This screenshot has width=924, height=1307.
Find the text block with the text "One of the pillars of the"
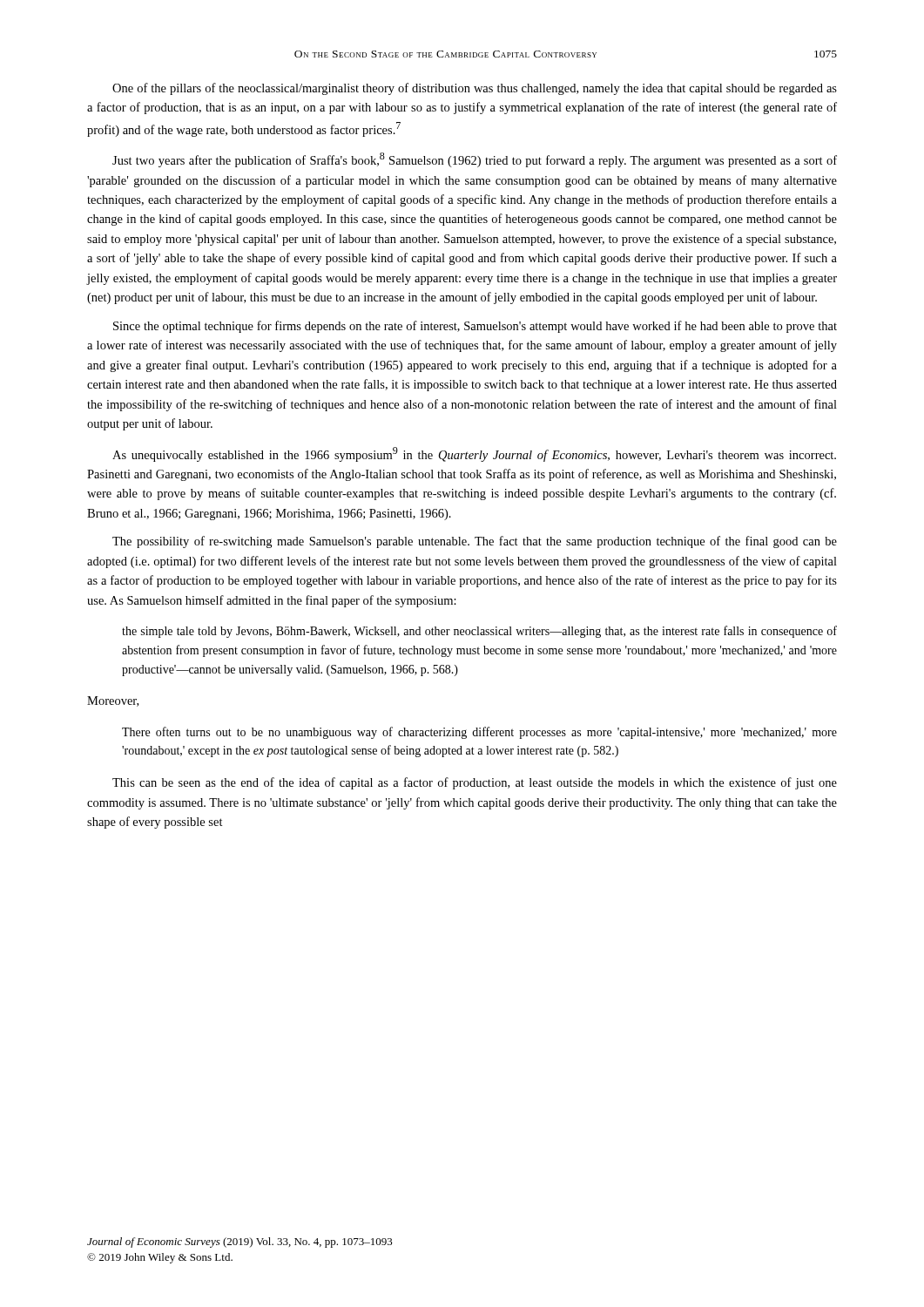462,109
